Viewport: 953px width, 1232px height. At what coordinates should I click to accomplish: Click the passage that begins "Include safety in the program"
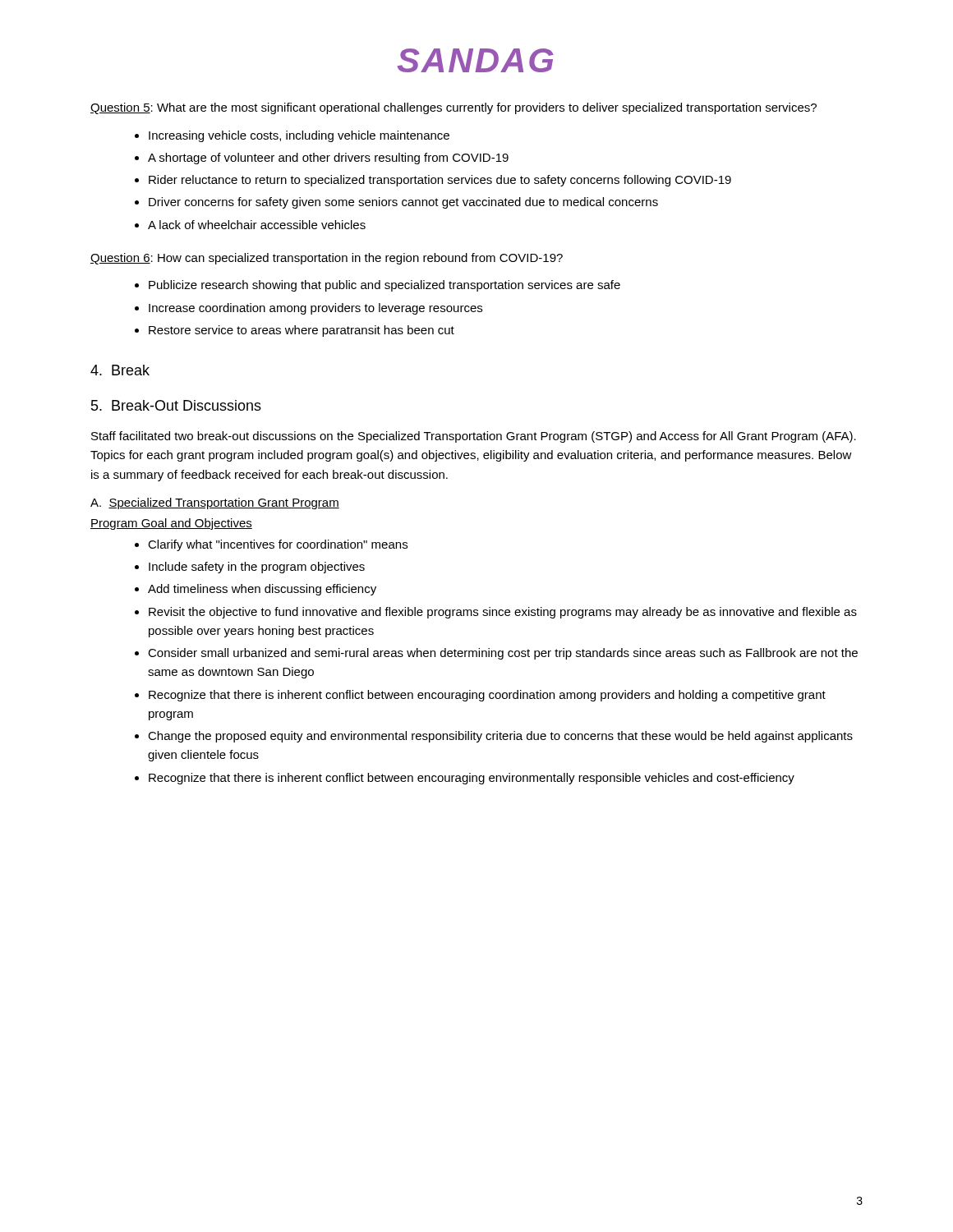tap(256, 566)
